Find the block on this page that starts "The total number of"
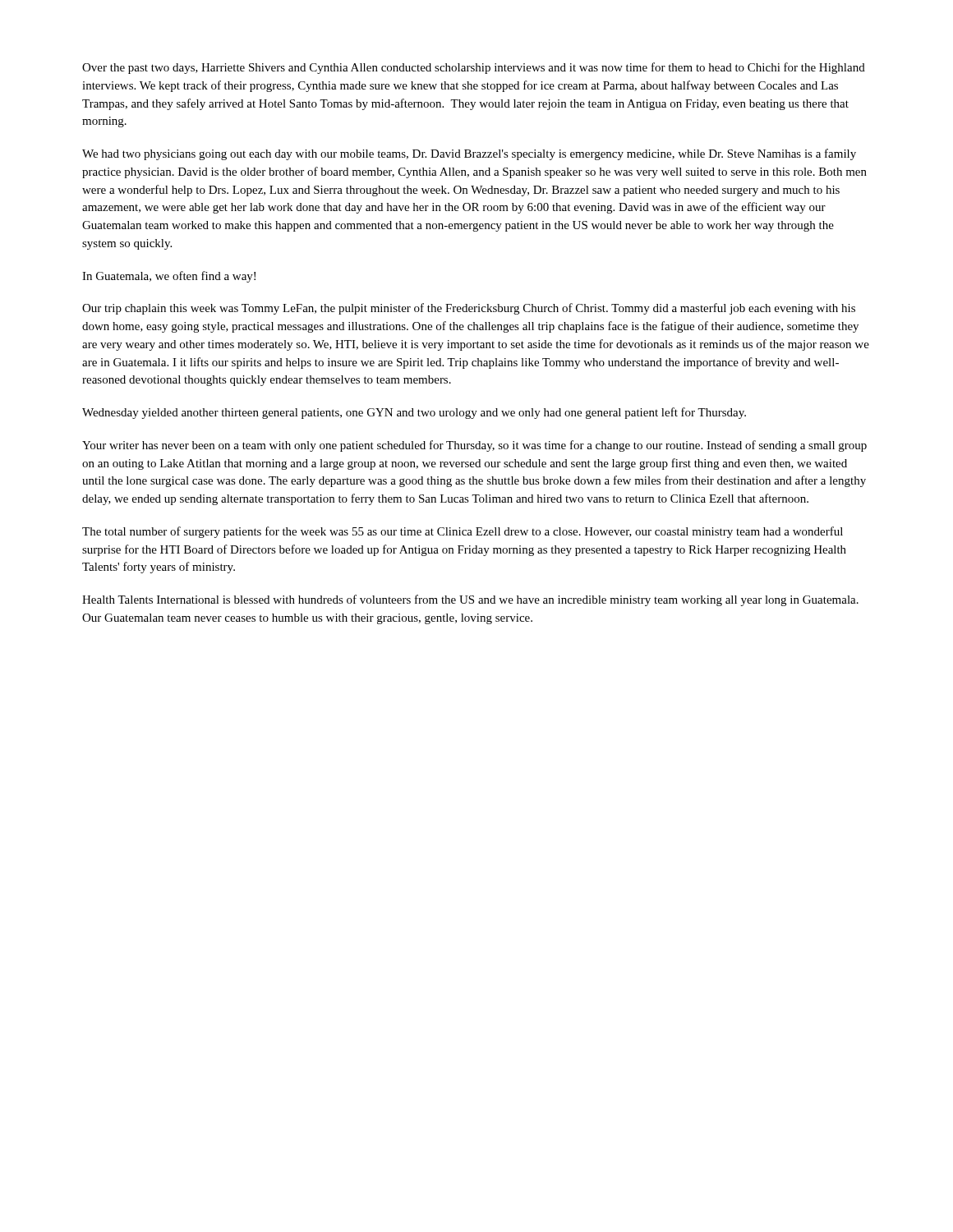Image resolution: width=953 pixels, height=1232 pixels. pyautogui.click(x=464, y=549)
